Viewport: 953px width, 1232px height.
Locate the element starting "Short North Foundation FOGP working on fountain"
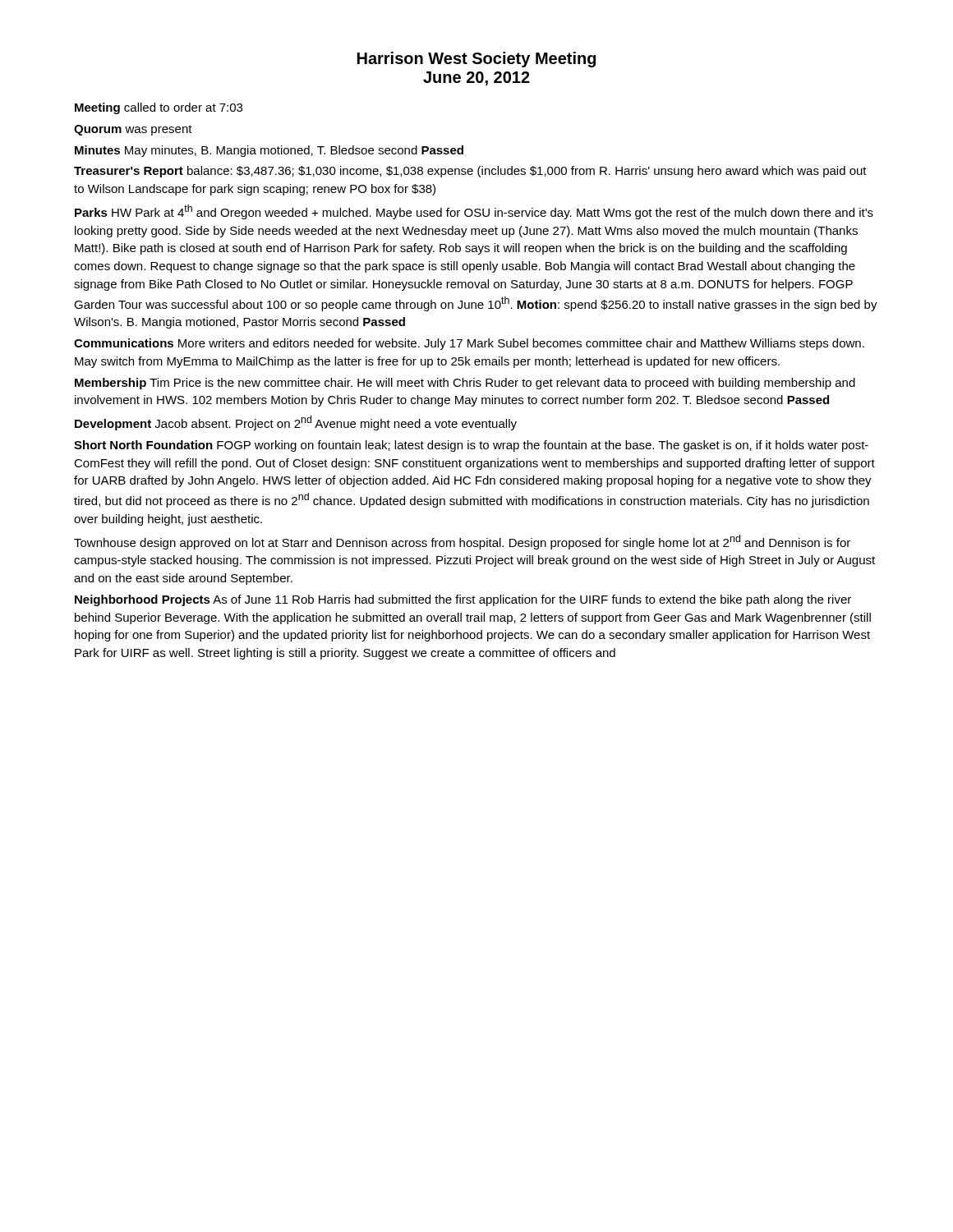[x=474, y=482]
